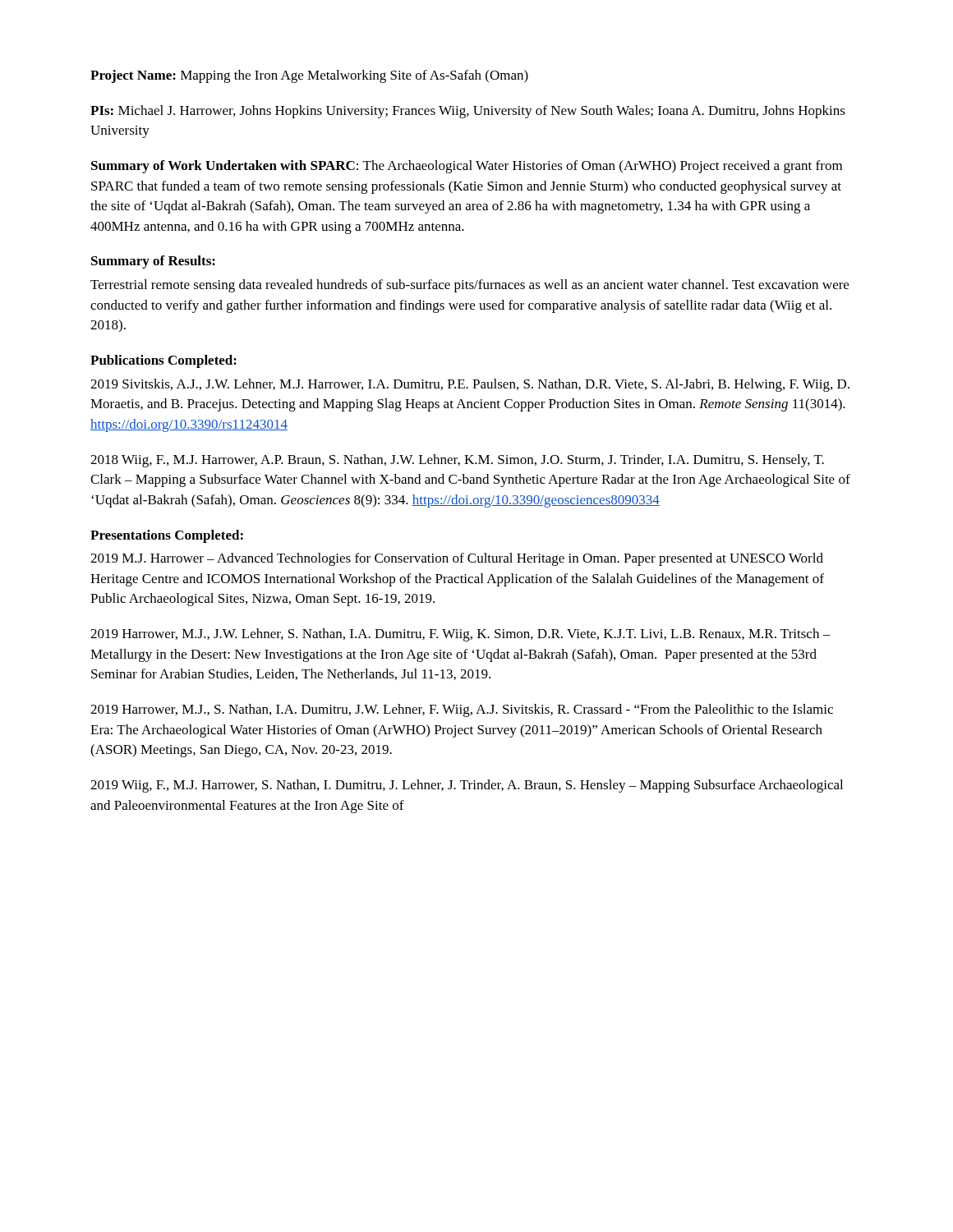The image size is (953, 1232).
Task: Locate the text block starting "2019 M.J. Harrower – Advanced"
Action: [x=472, y=579]
